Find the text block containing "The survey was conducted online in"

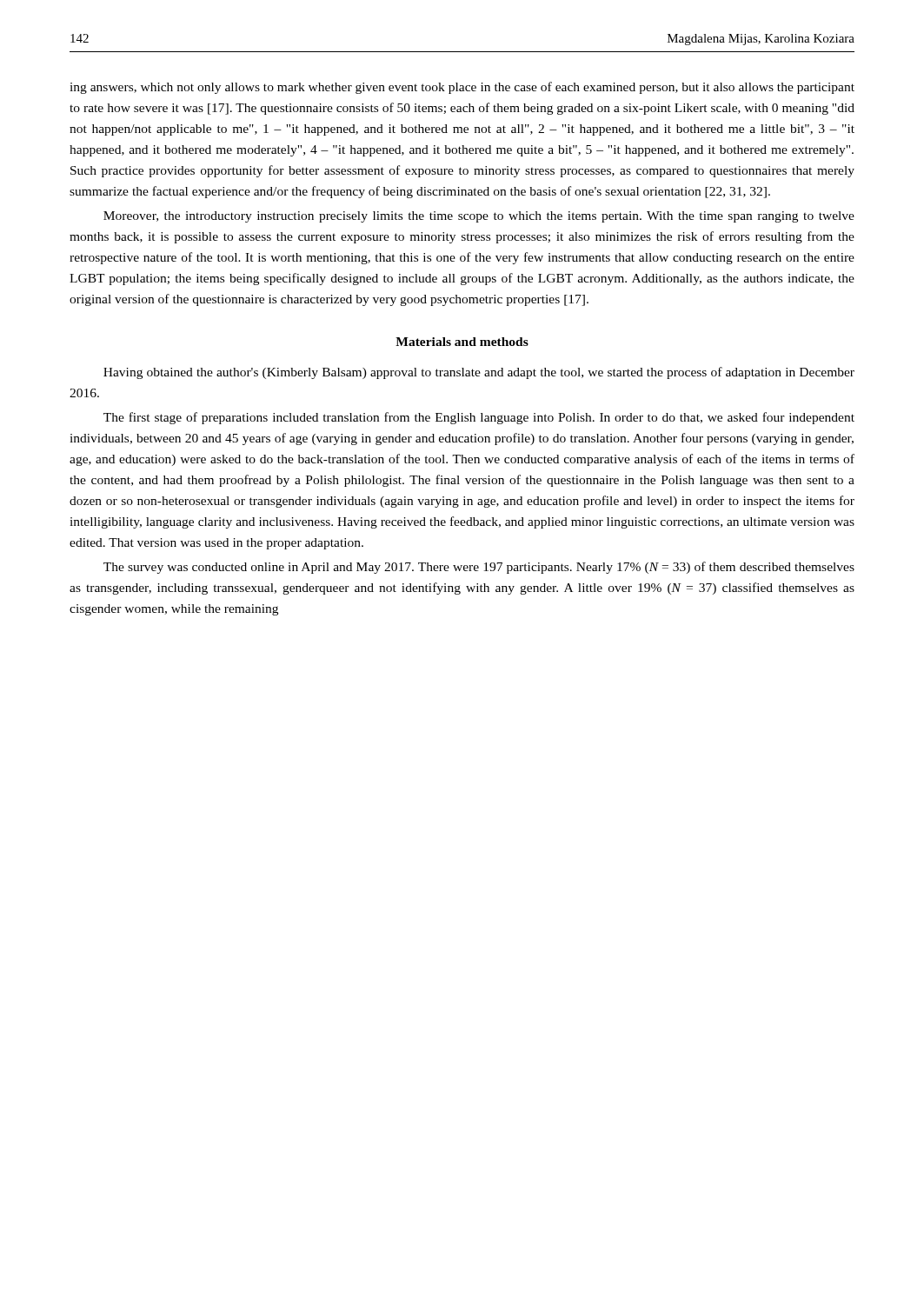(x=462, y=588)
